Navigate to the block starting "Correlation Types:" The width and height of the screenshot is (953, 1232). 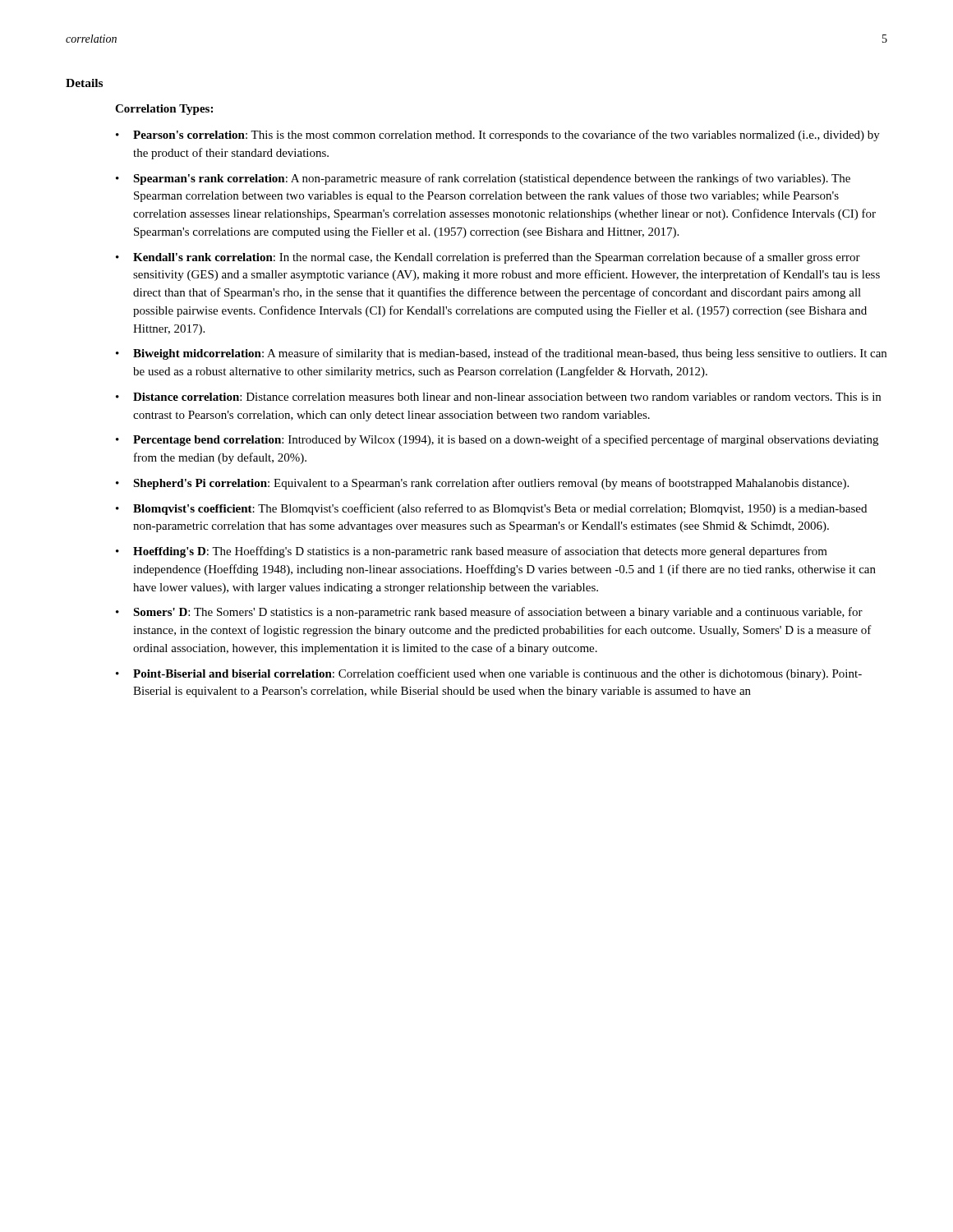(x=164, y=109)
